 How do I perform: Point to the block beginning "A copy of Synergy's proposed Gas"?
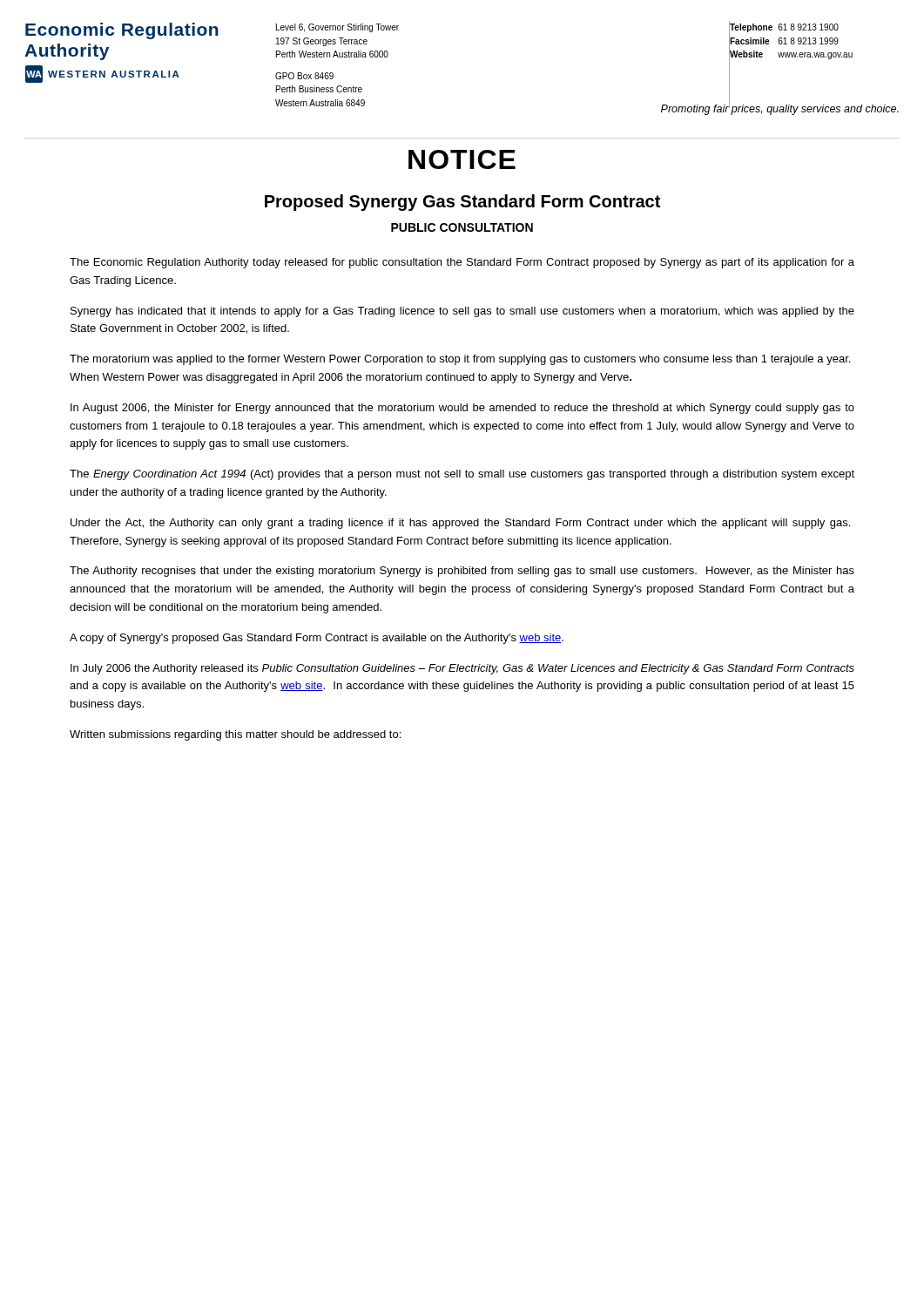pos(462,638)
